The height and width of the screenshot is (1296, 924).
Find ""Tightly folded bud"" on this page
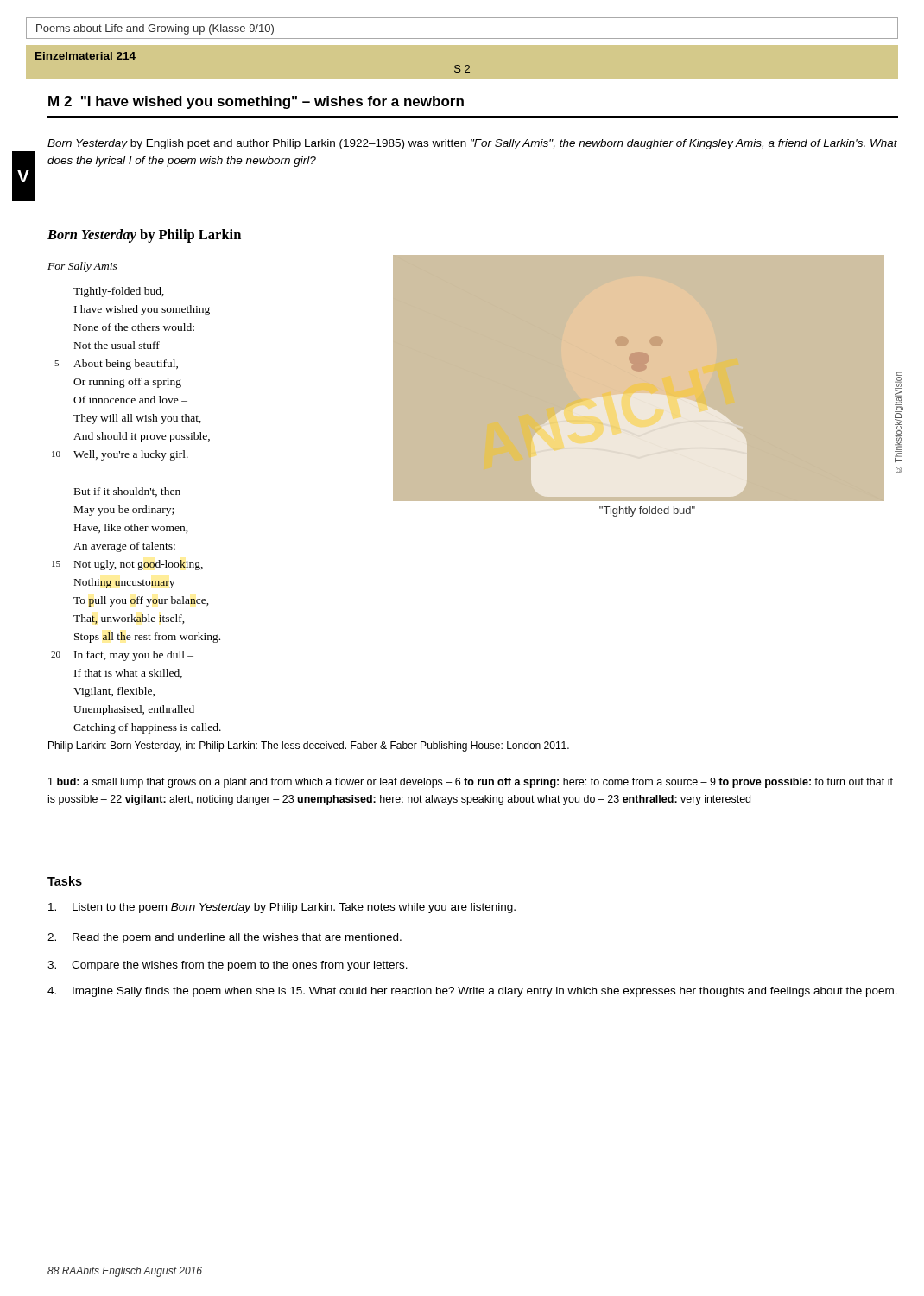point(647,510)
